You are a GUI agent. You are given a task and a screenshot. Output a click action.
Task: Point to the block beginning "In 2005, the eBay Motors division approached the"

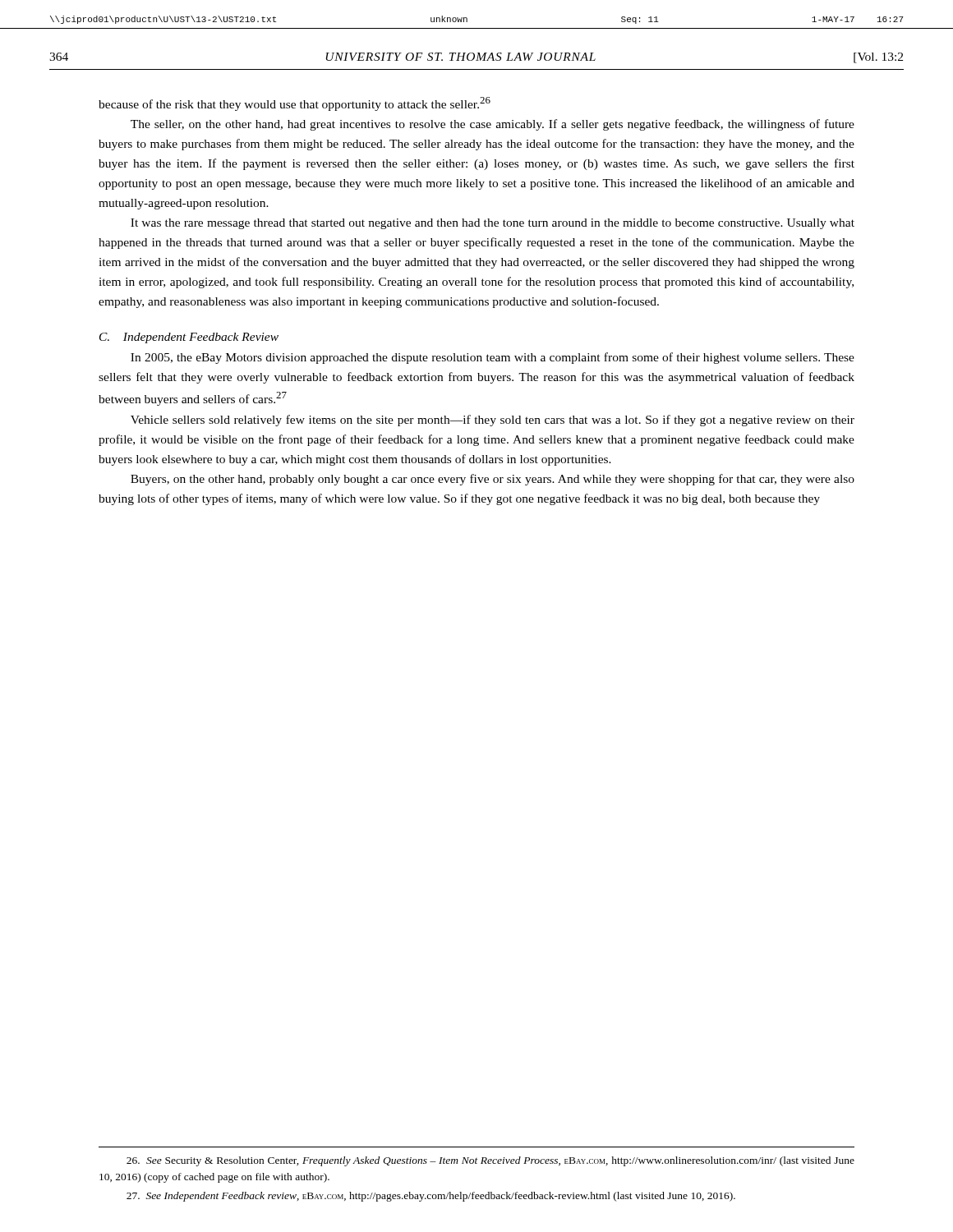point(476,379)
